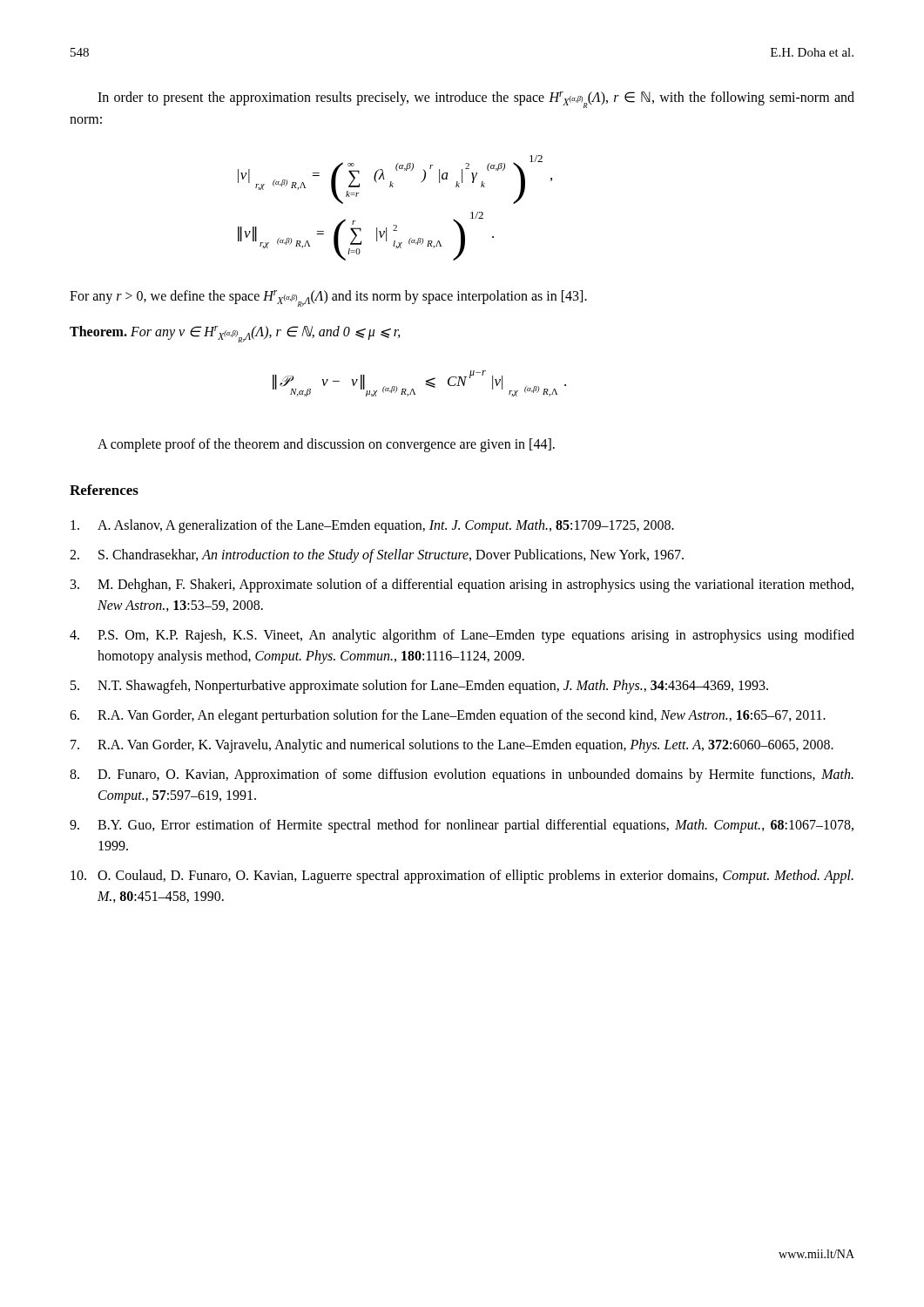
Task: Where is the passage that starts "7. R.A. Van"?
Action: 462,745
